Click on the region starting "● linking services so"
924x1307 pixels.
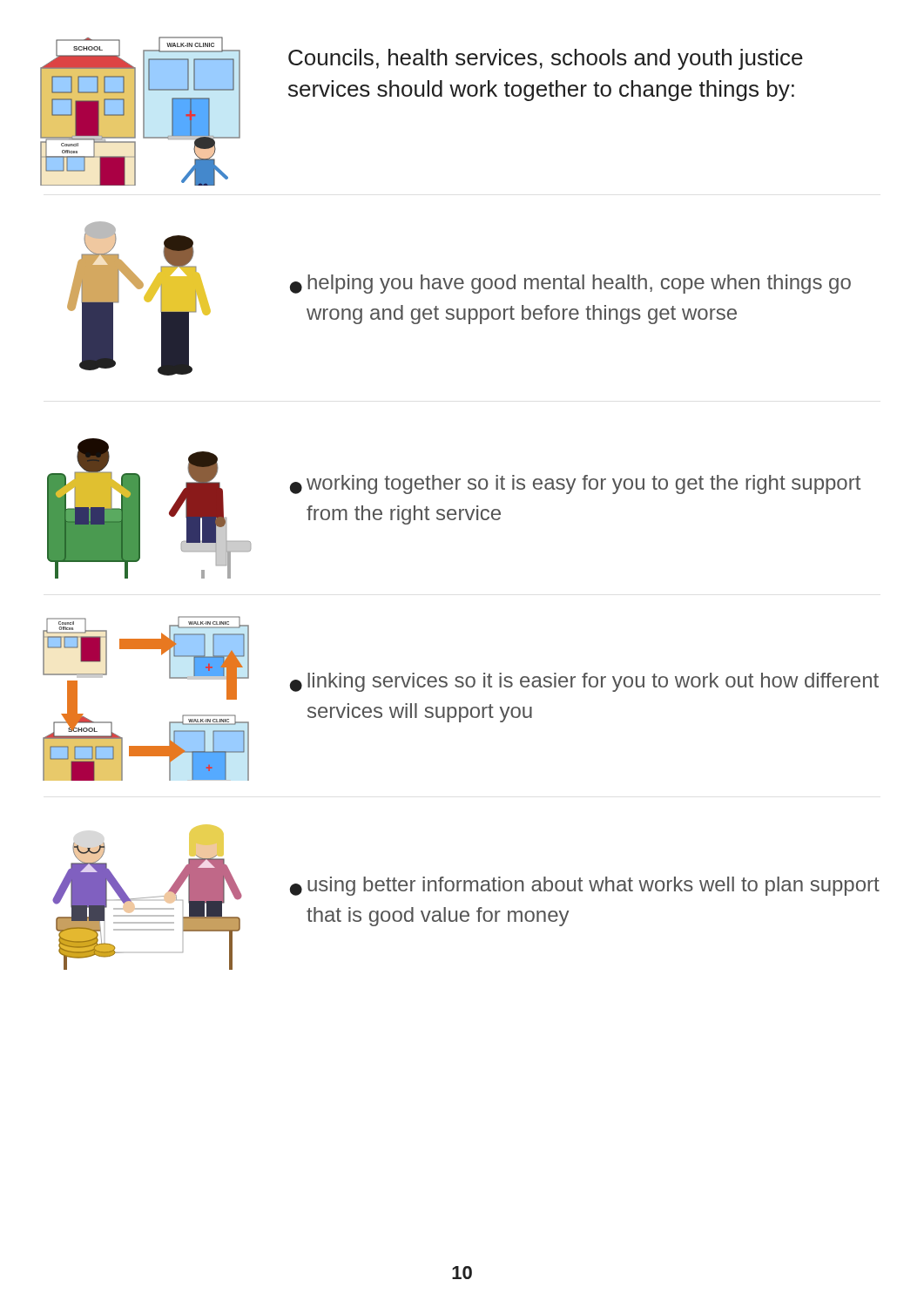click(x=584, y=696)
